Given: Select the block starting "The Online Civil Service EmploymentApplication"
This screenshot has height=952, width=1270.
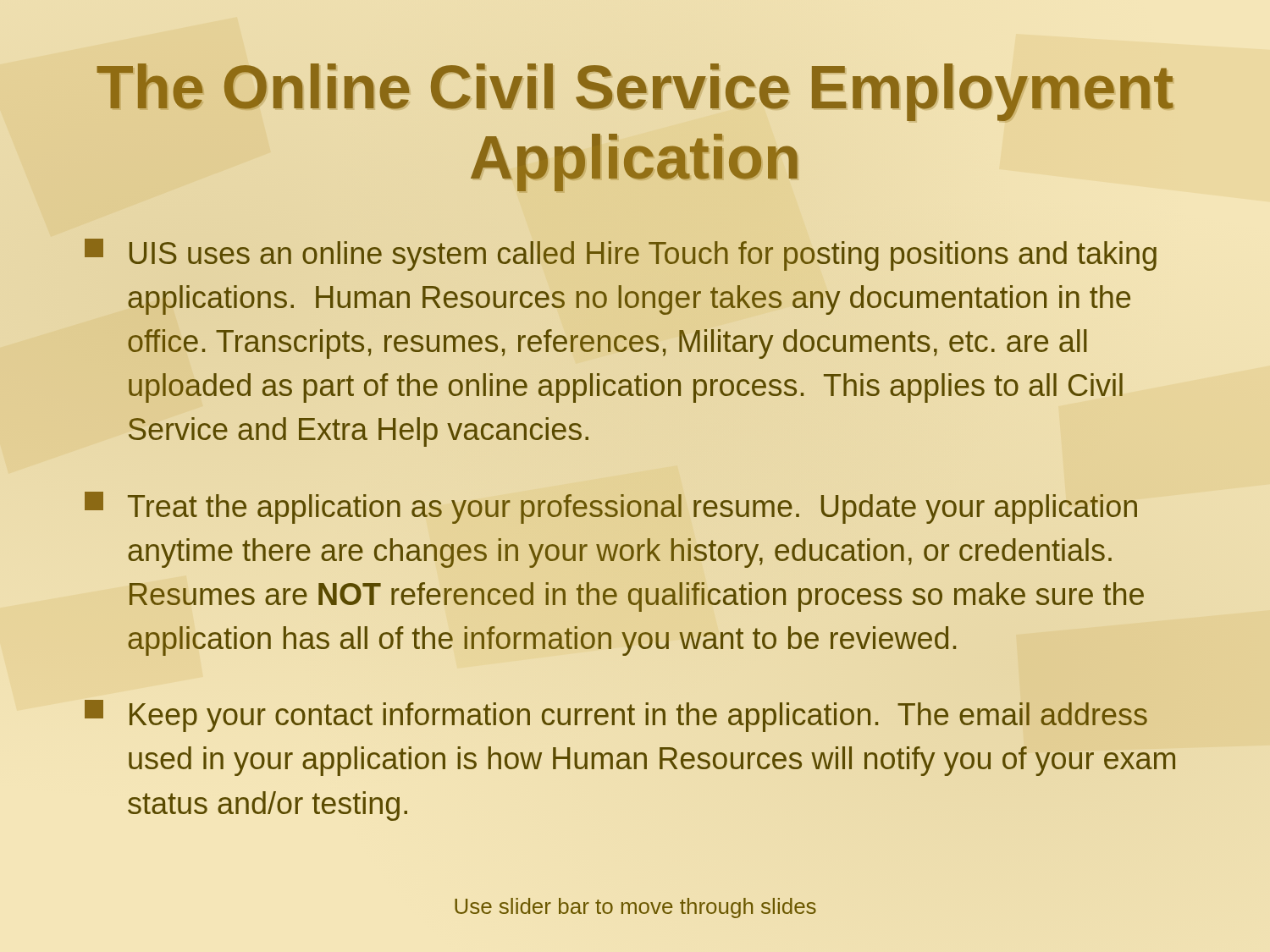Looking at the screenshot, I should click(x=635, y=123).
